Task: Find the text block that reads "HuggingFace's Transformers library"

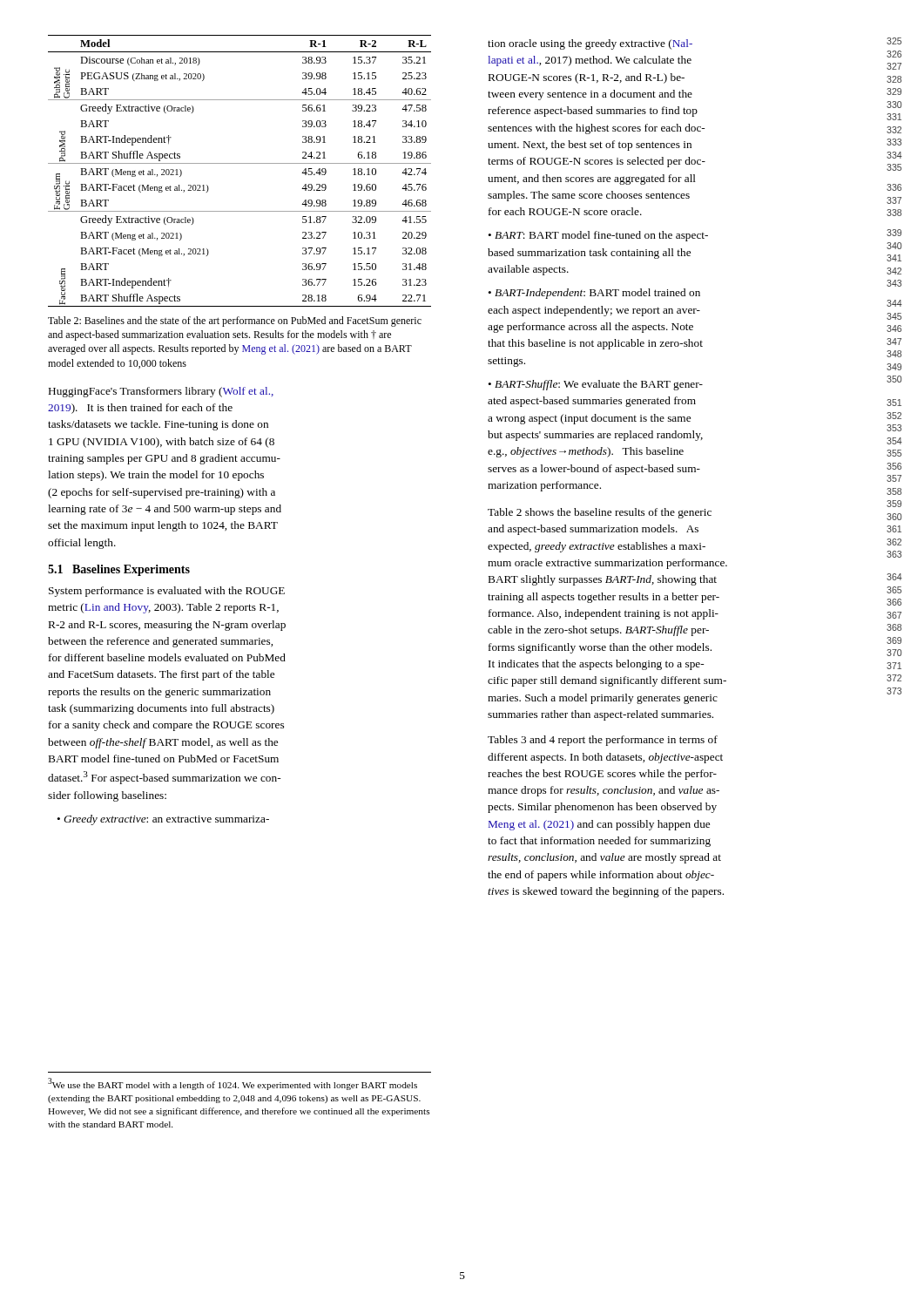Action: [x=239, y=466]
